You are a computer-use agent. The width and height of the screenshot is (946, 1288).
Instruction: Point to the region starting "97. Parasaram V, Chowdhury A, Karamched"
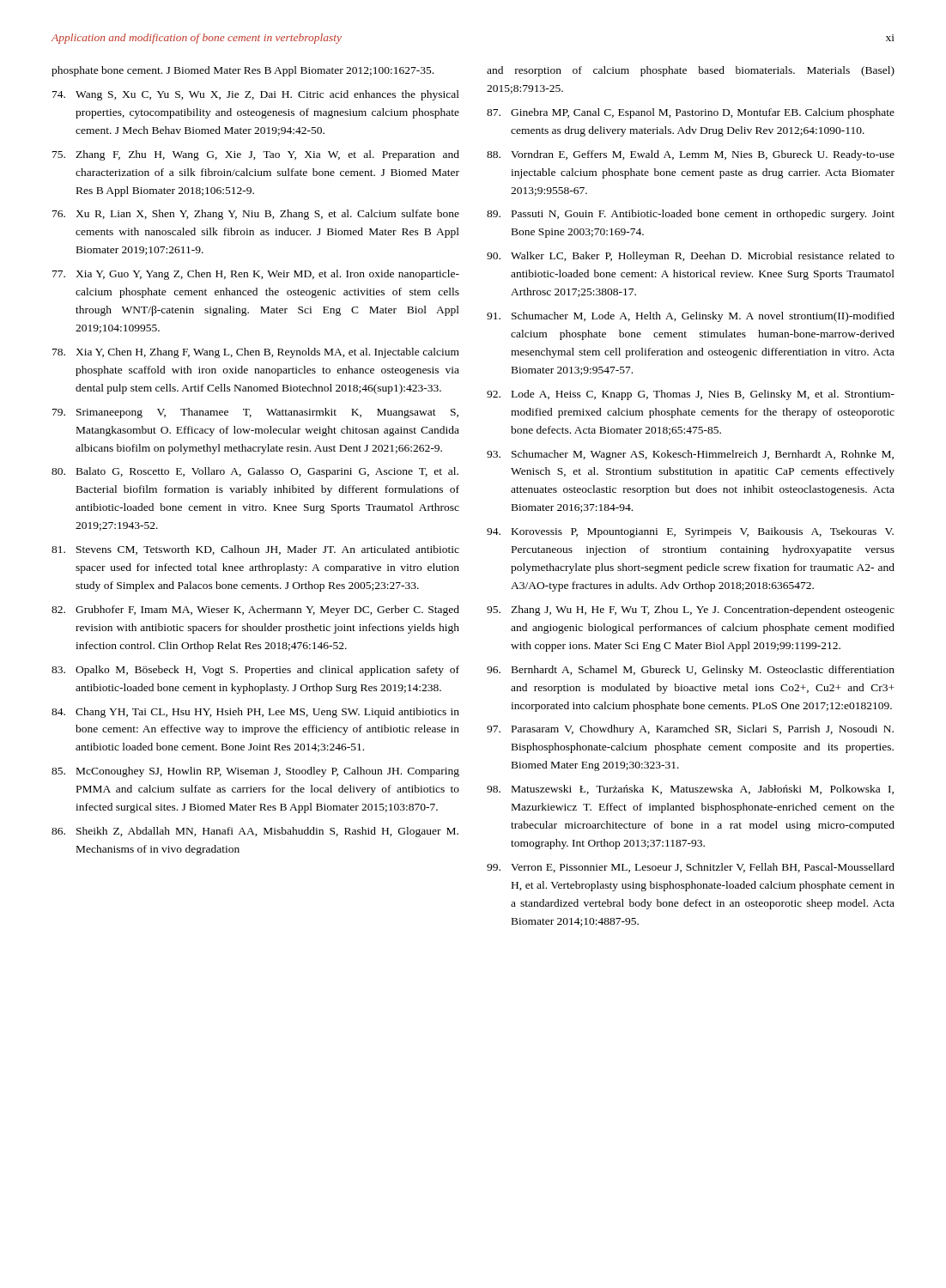[691, 748]
